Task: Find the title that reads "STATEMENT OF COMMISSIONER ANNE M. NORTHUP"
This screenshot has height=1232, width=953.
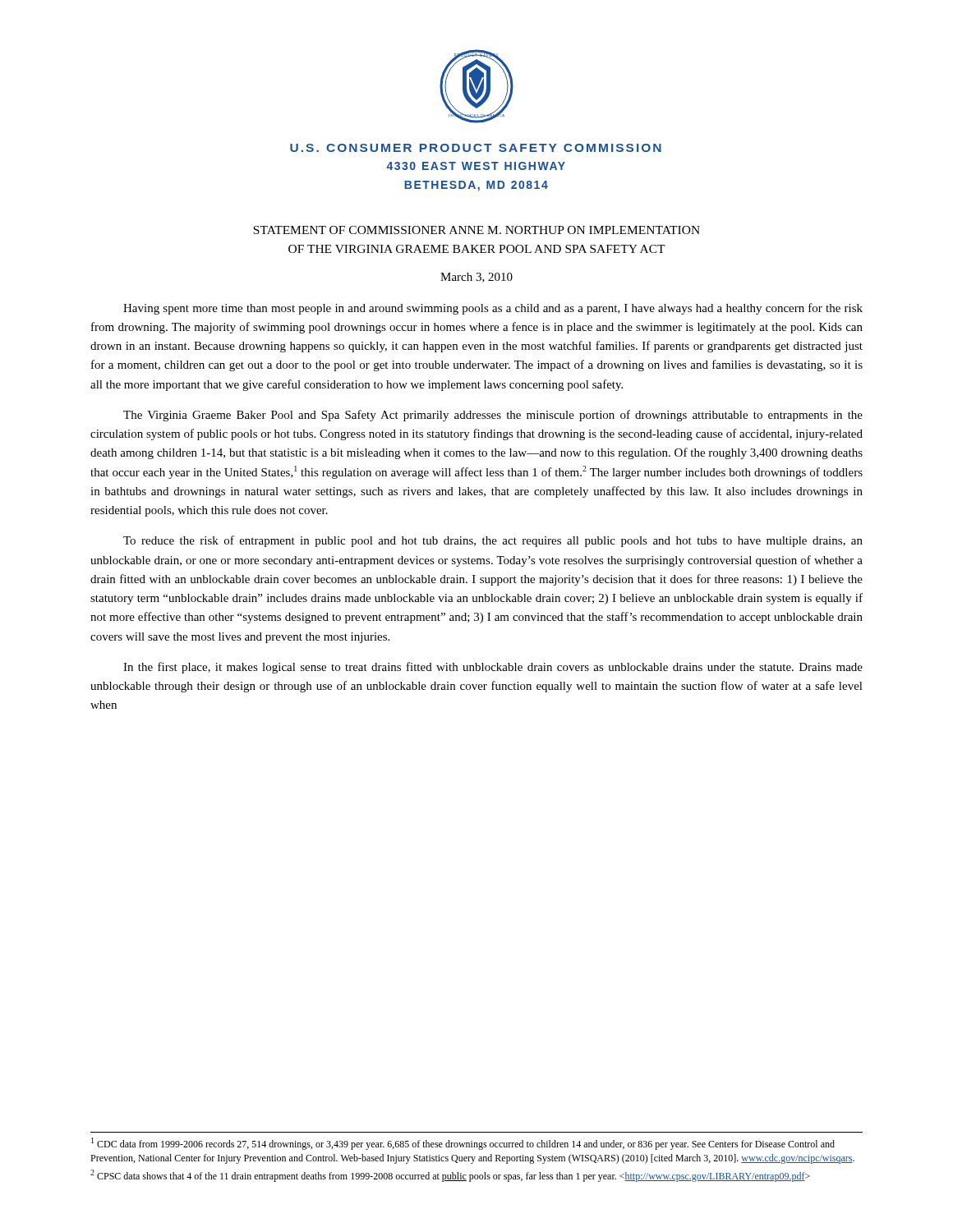Action: pos(476,239)
